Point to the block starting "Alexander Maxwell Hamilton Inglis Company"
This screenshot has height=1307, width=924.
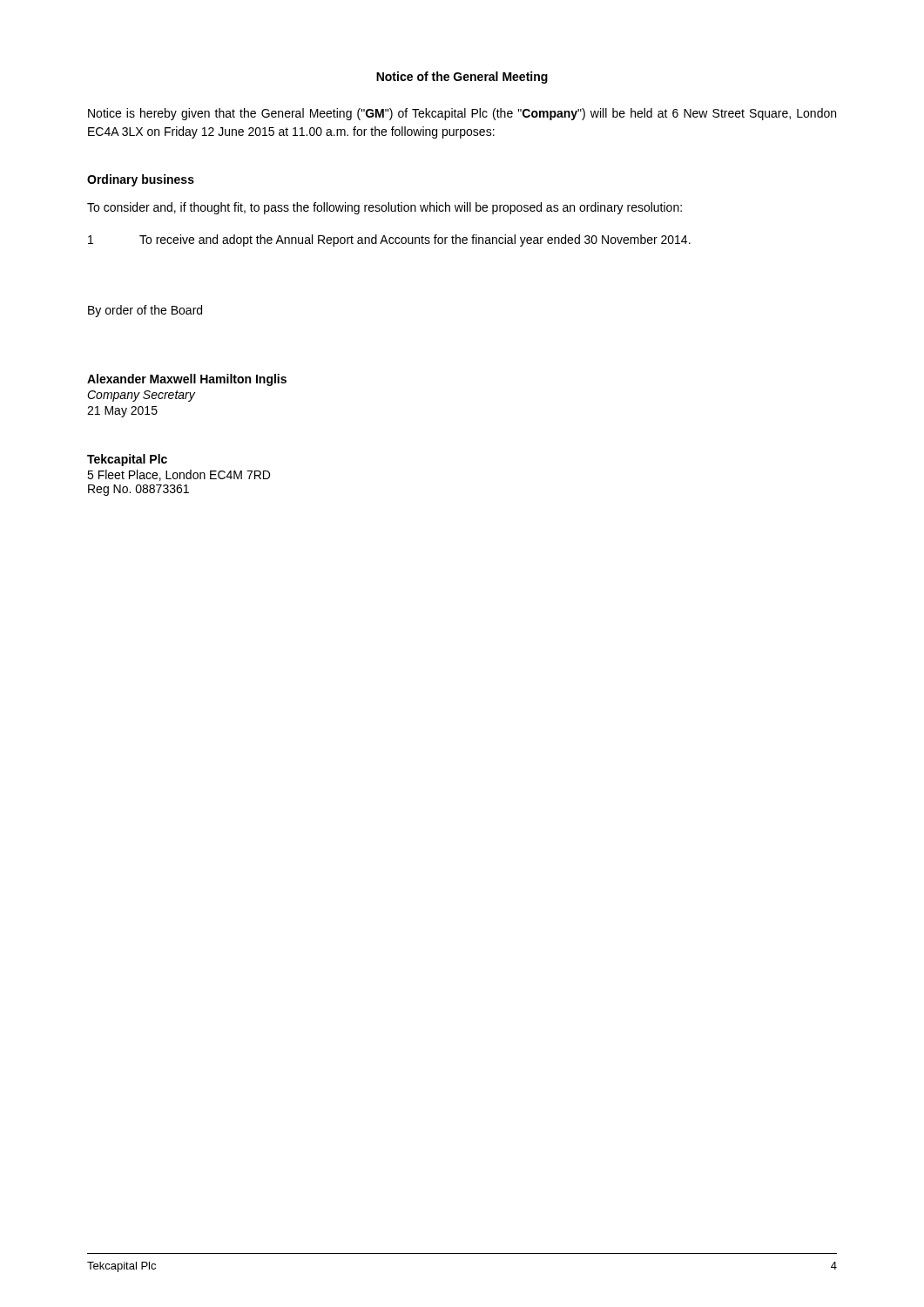[187, 380]
